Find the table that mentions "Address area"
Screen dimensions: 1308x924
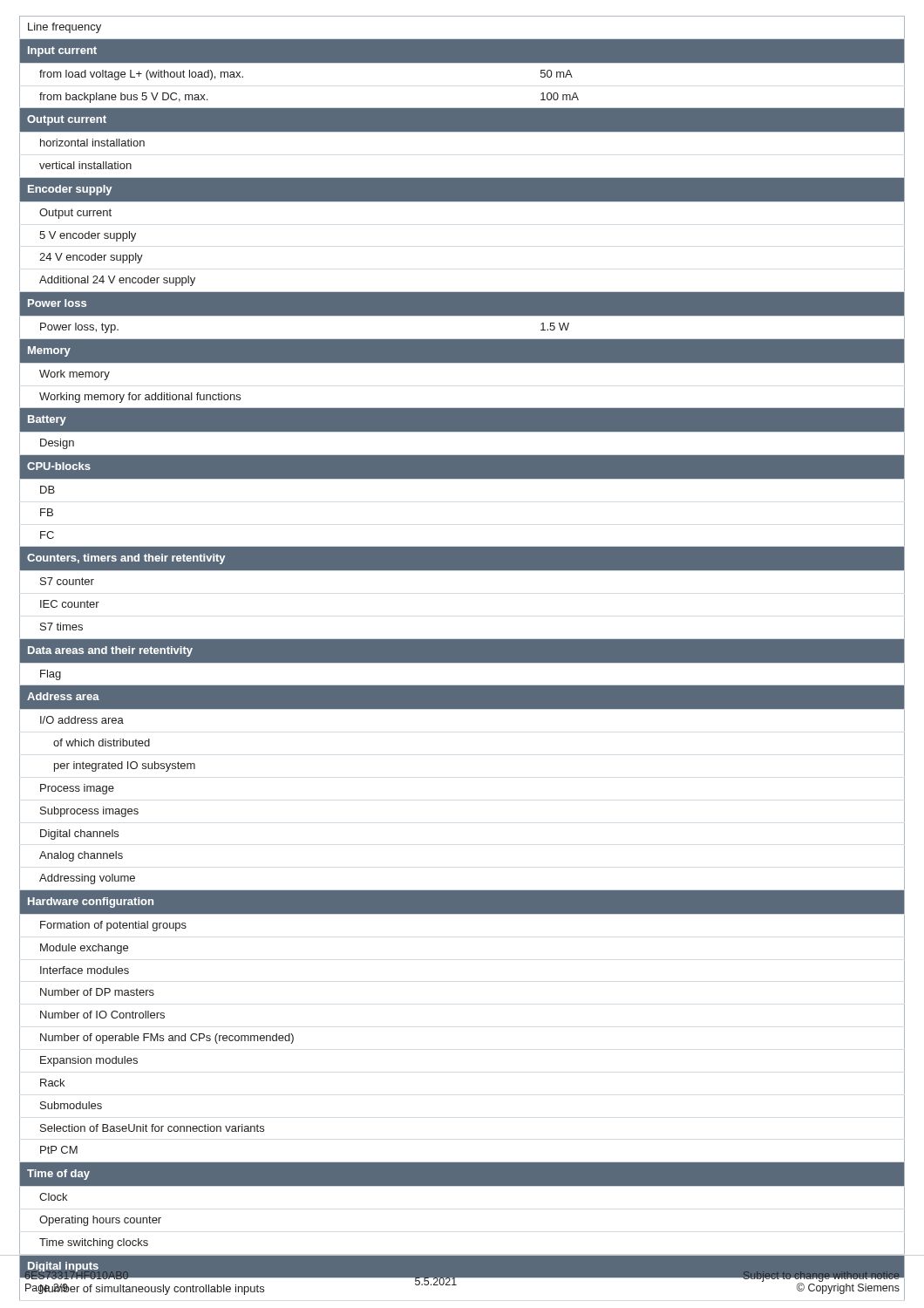point(462,658)
